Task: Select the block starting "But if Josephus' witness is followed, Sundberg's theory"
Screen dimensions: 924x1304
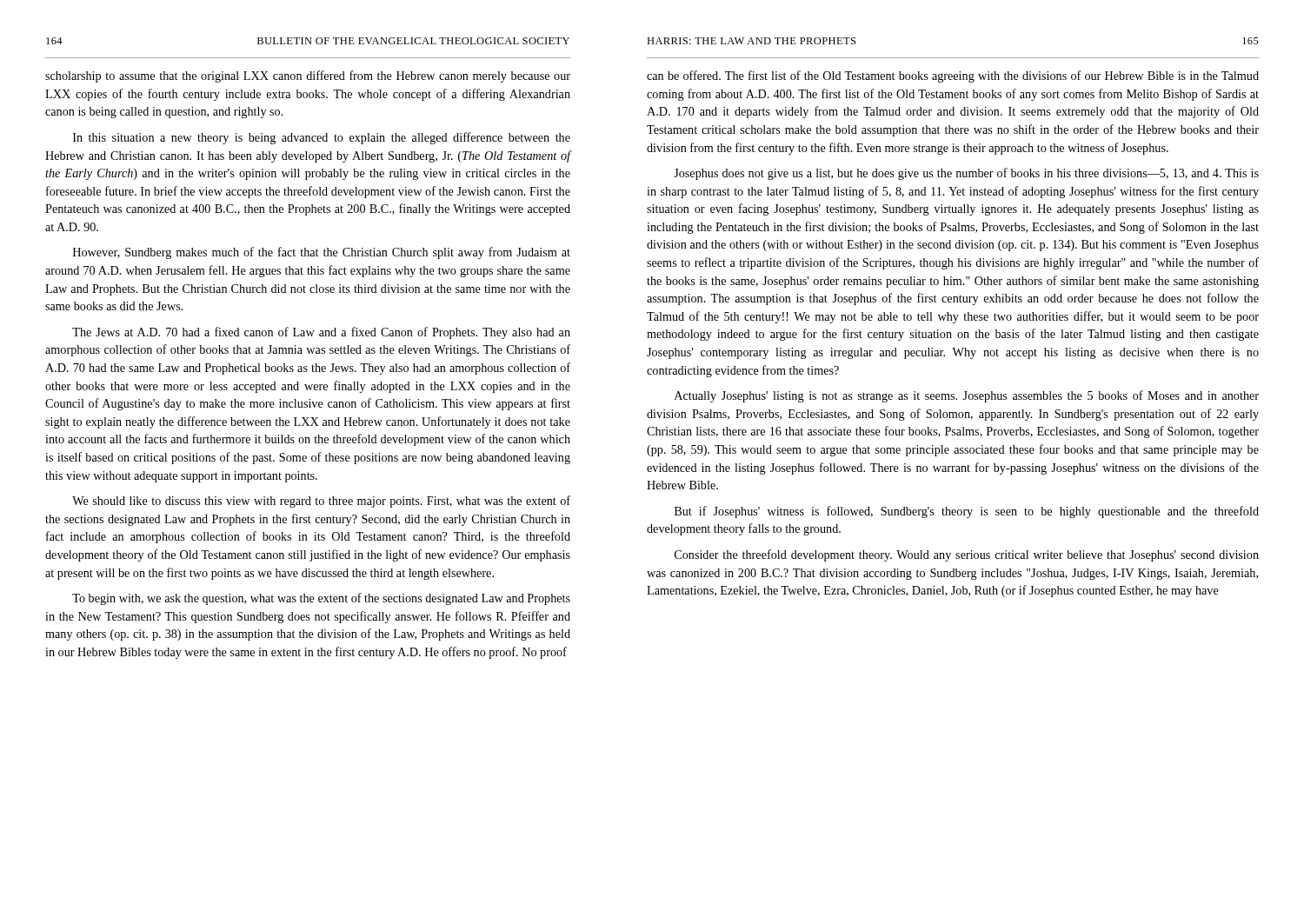Action: 953,520
